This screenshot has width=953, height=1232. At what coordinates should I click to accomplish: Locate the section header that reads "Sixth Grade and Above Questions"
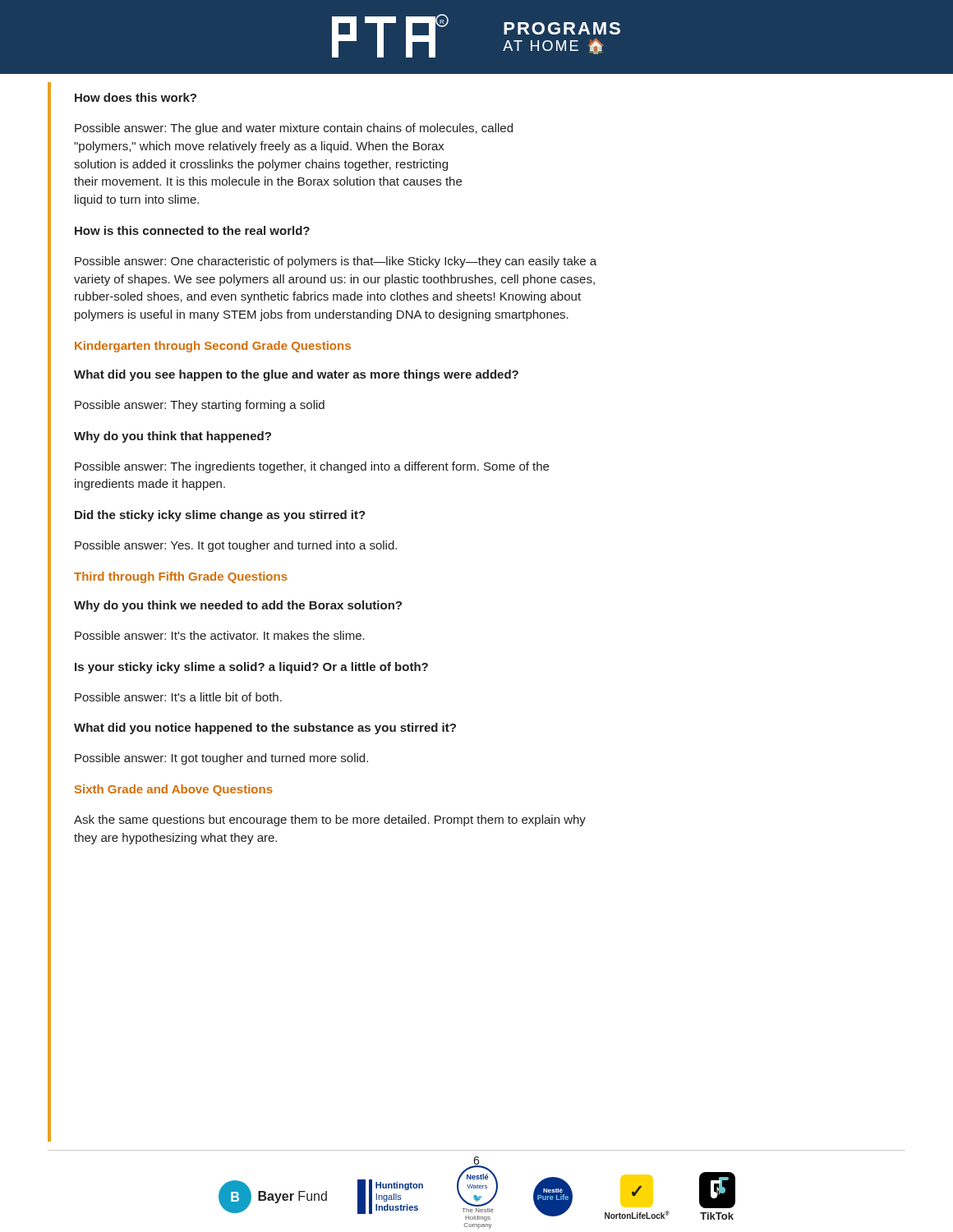pyautogui.click(x=174, y=790)
